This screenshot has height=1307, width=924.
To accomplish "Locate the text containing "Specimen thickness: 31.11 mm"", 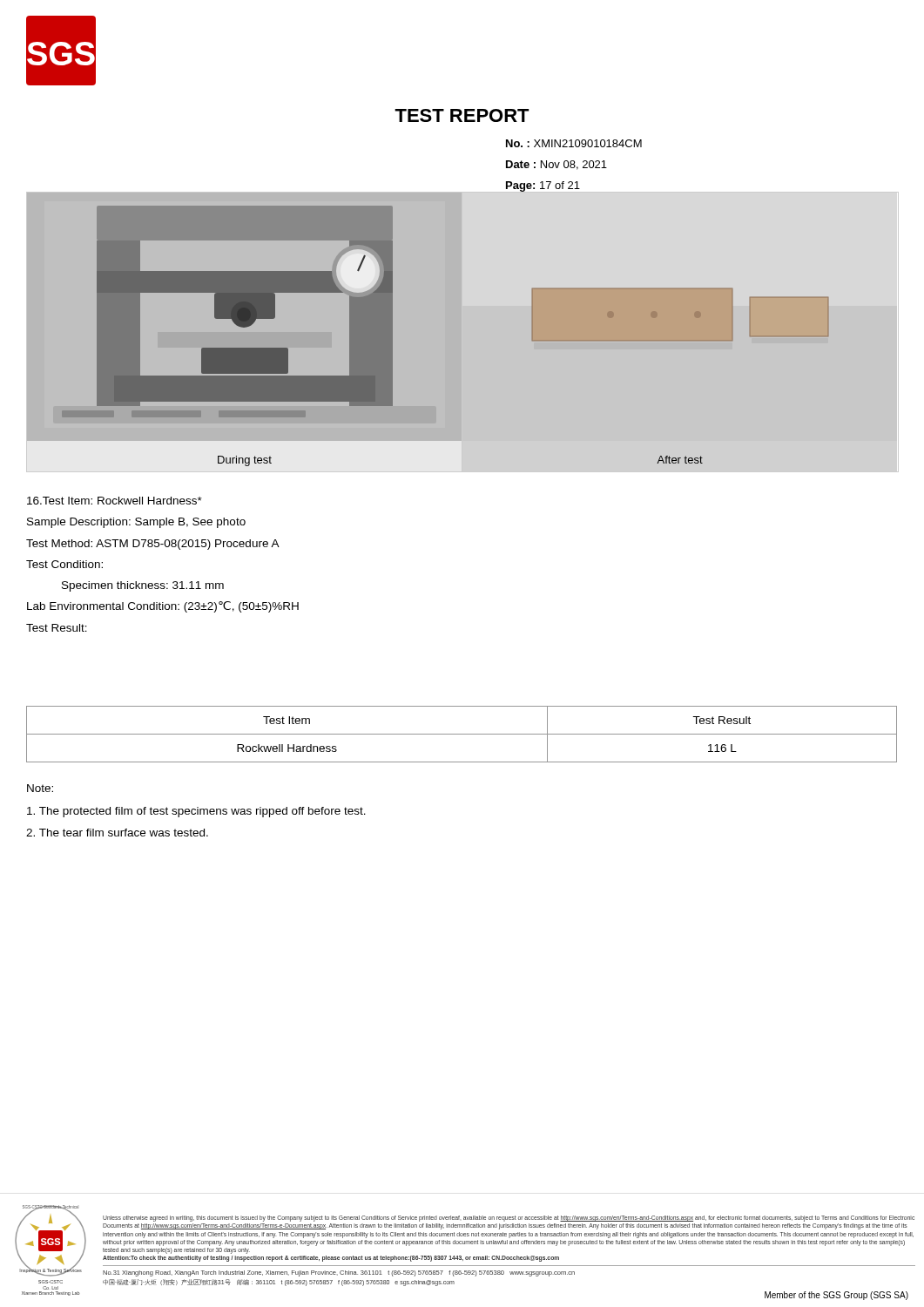I will [x=143, y=585].
